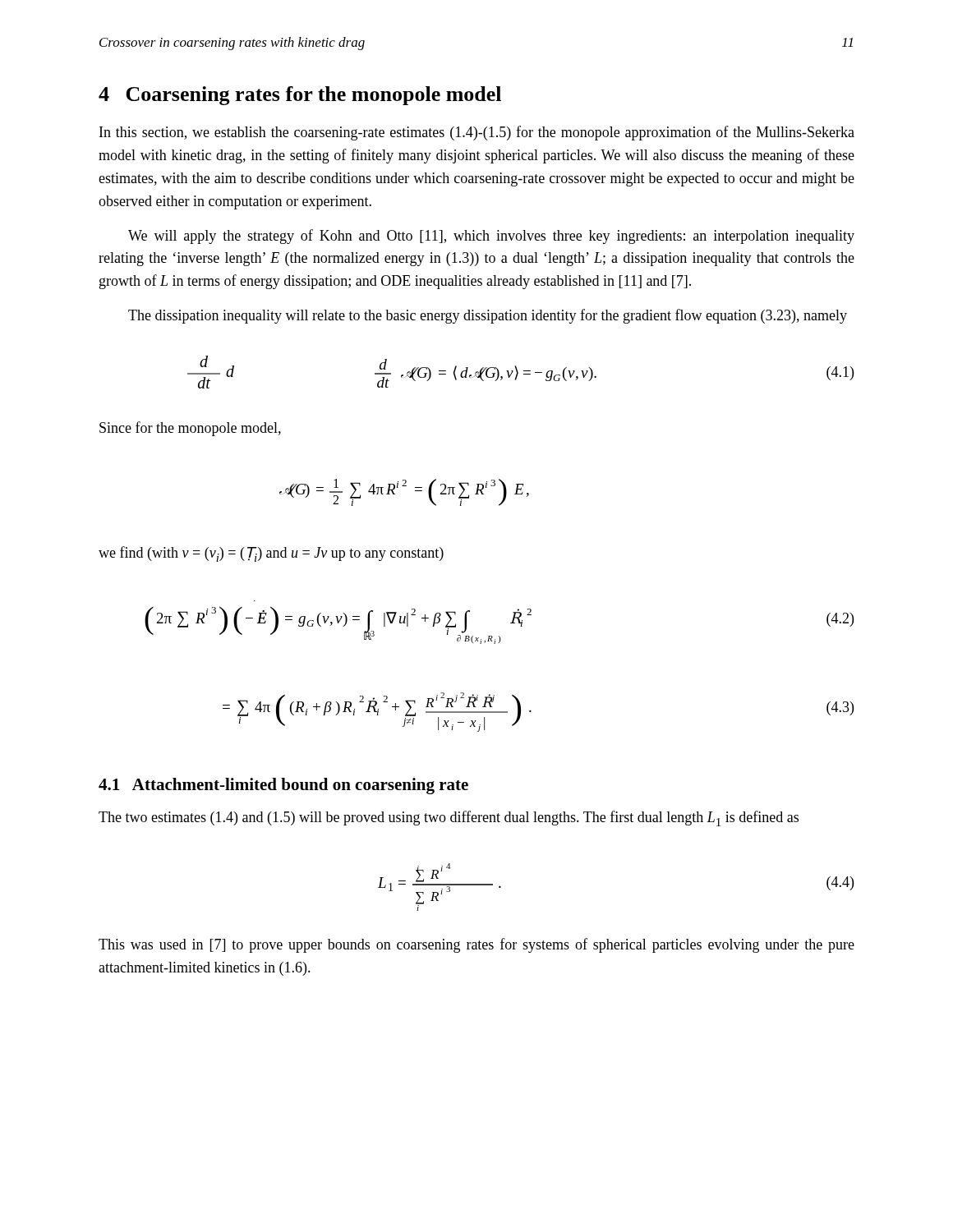Screen dimensions: 1232x953
Task: Where does it say "4.1 Attachment-limited bound on coarsening rate"?
Action: pyautogui.click(x=476, y=785)
